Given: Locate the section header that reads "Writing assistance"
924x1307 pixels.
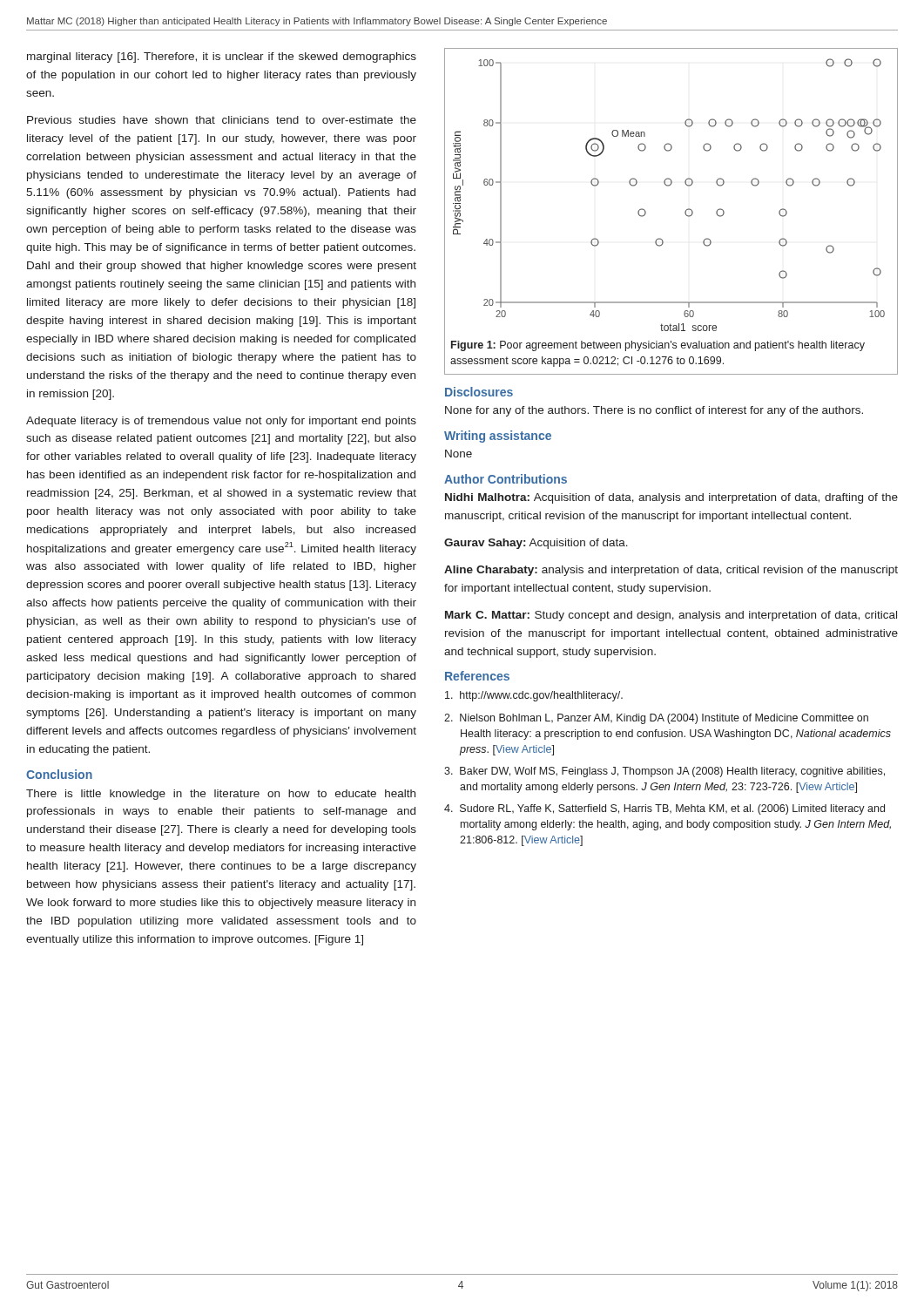Looking at the screenshot, I should [x=498, y=436].
